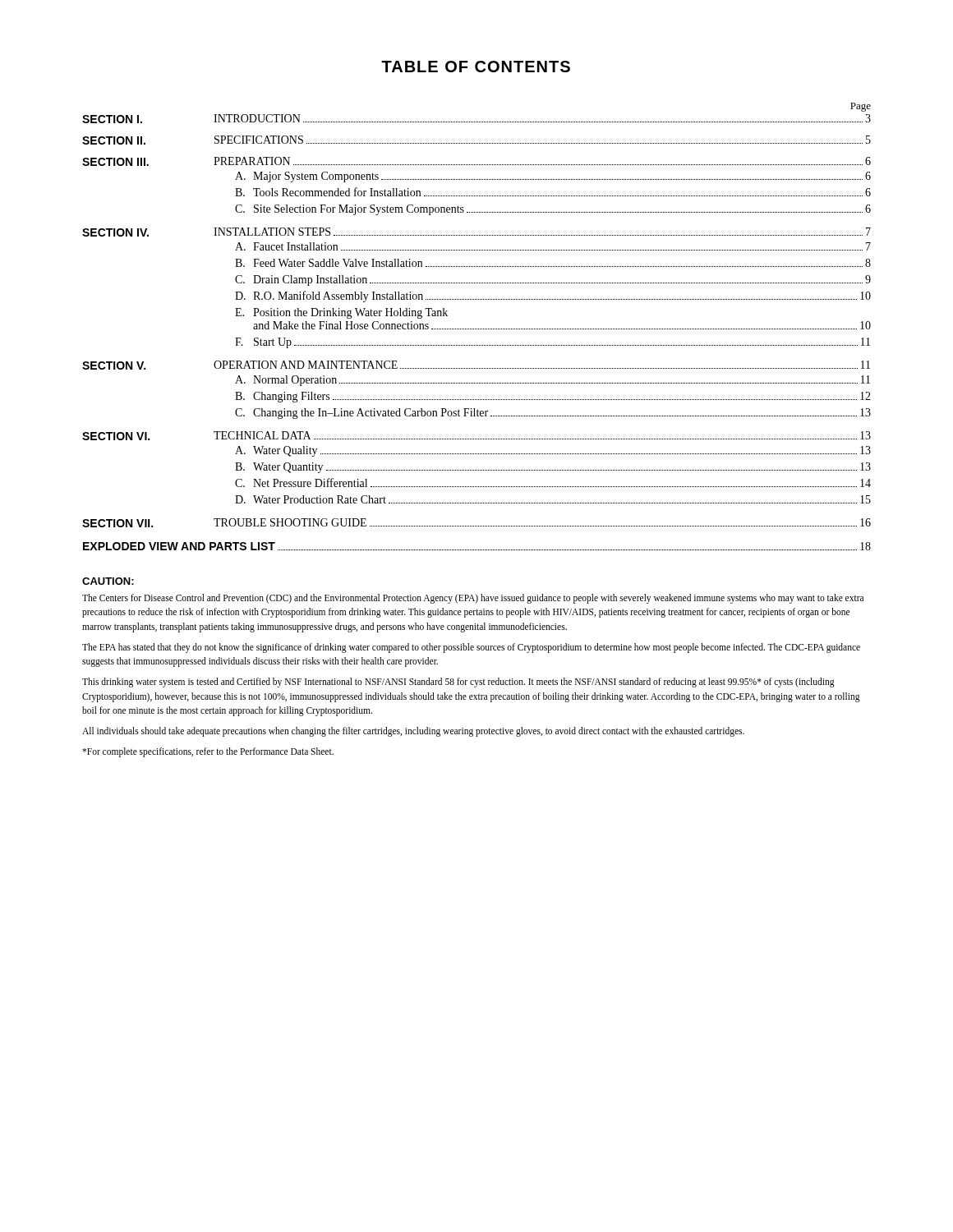
Task: Navigate to the region starting "SECTION IV. INSTALLATION STEPS 7"
Action: click(476, 228)
